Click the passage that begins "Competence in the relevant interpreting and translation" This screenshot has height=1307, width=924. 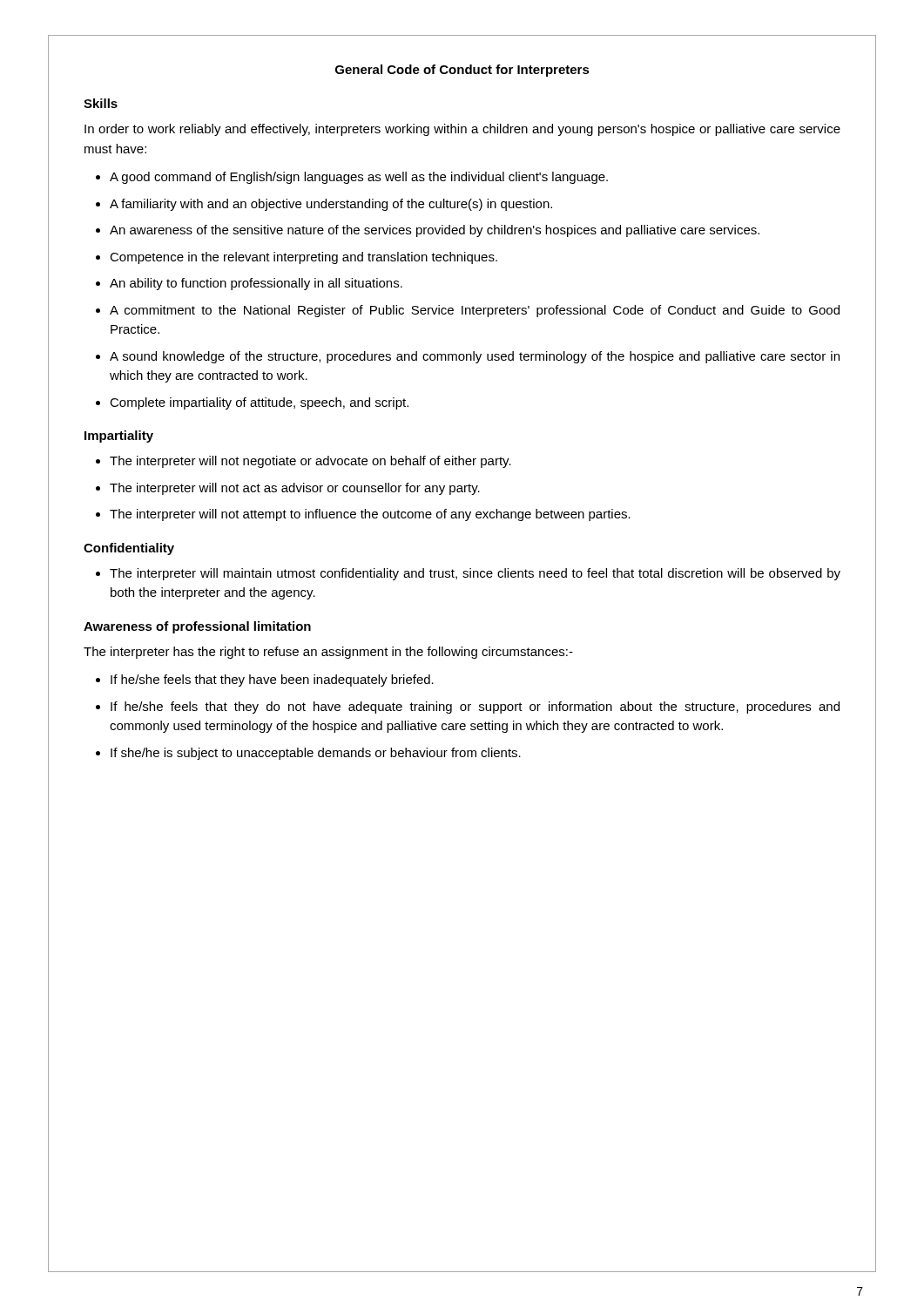pyautogui.click(x=304, y=256)
